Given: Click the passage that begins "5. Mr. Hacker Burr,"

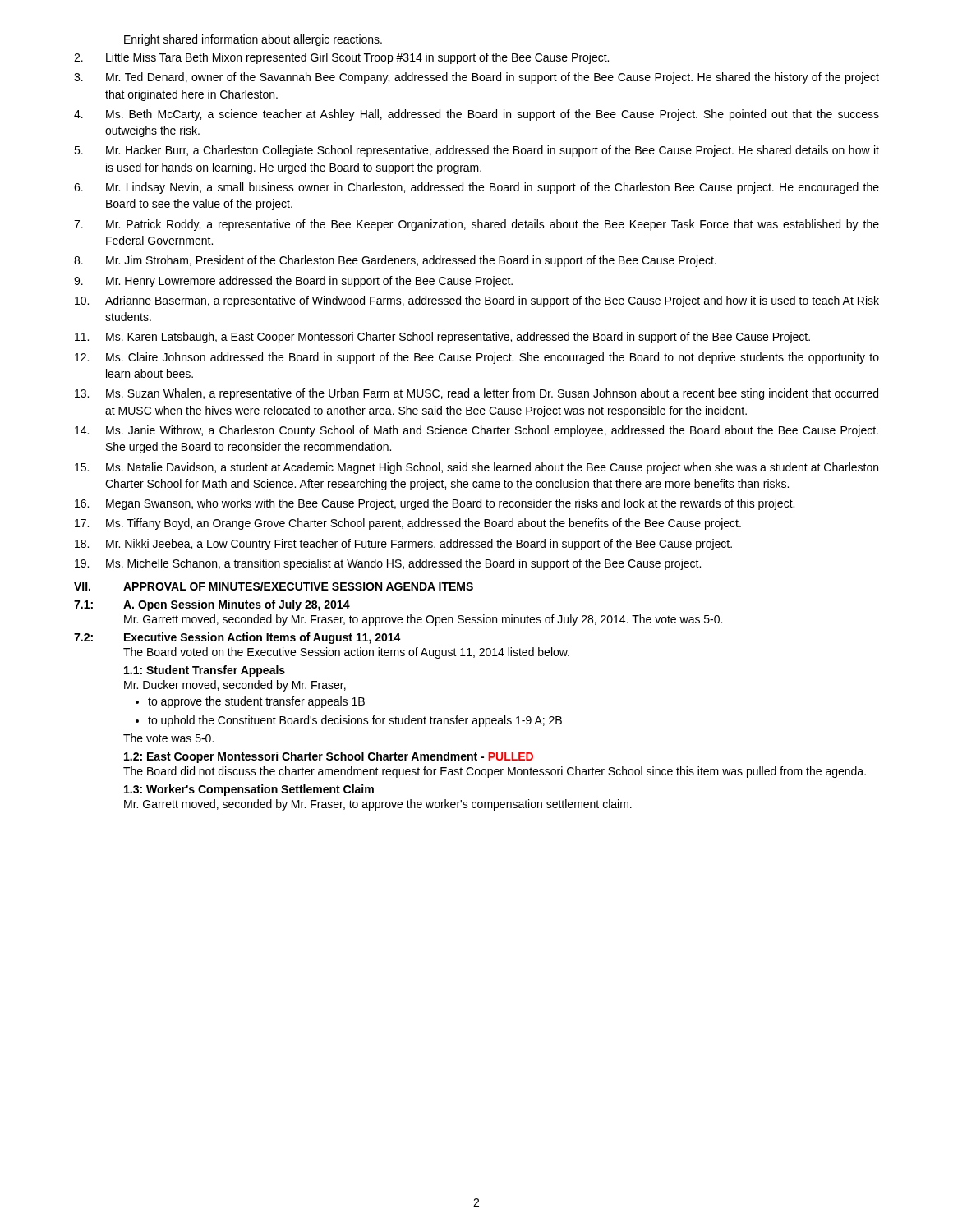Looking at the screenshot, I should pos(476,159).
